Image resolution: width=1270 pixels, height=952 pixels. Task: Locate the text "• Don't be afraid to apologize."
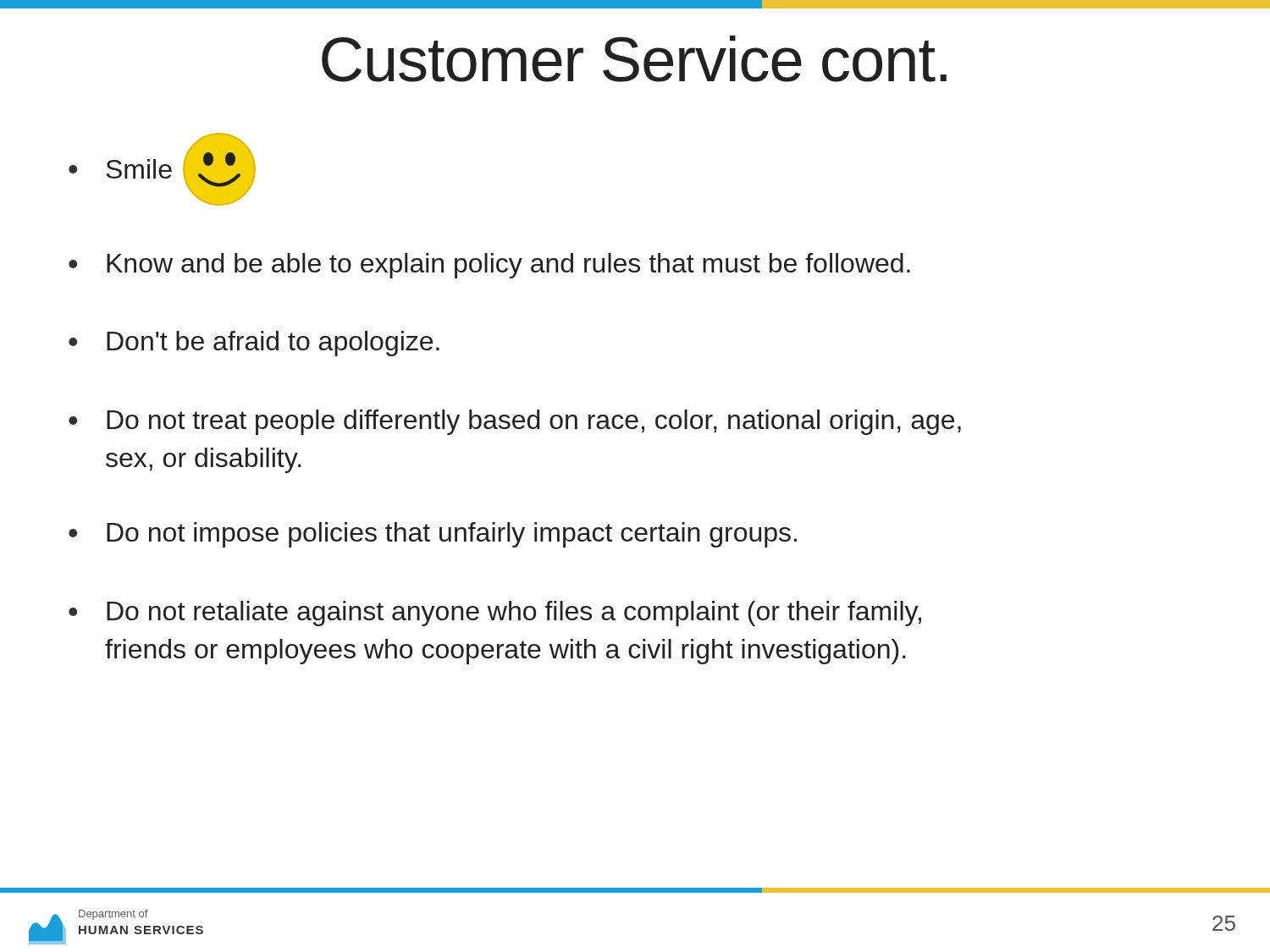pos(255,343)
